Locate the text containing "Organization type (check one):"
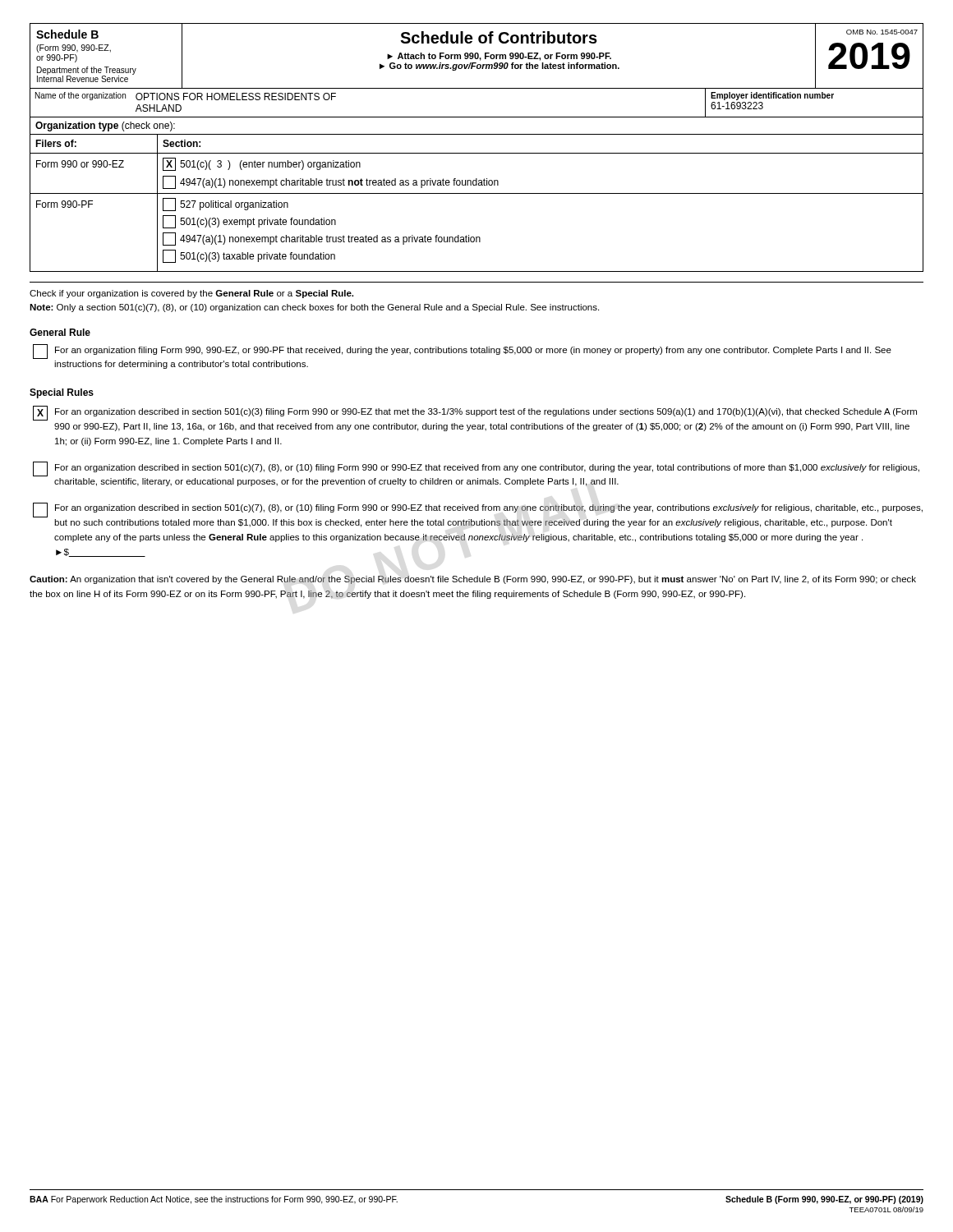953x1232 pixels. (x=105, y=126)
